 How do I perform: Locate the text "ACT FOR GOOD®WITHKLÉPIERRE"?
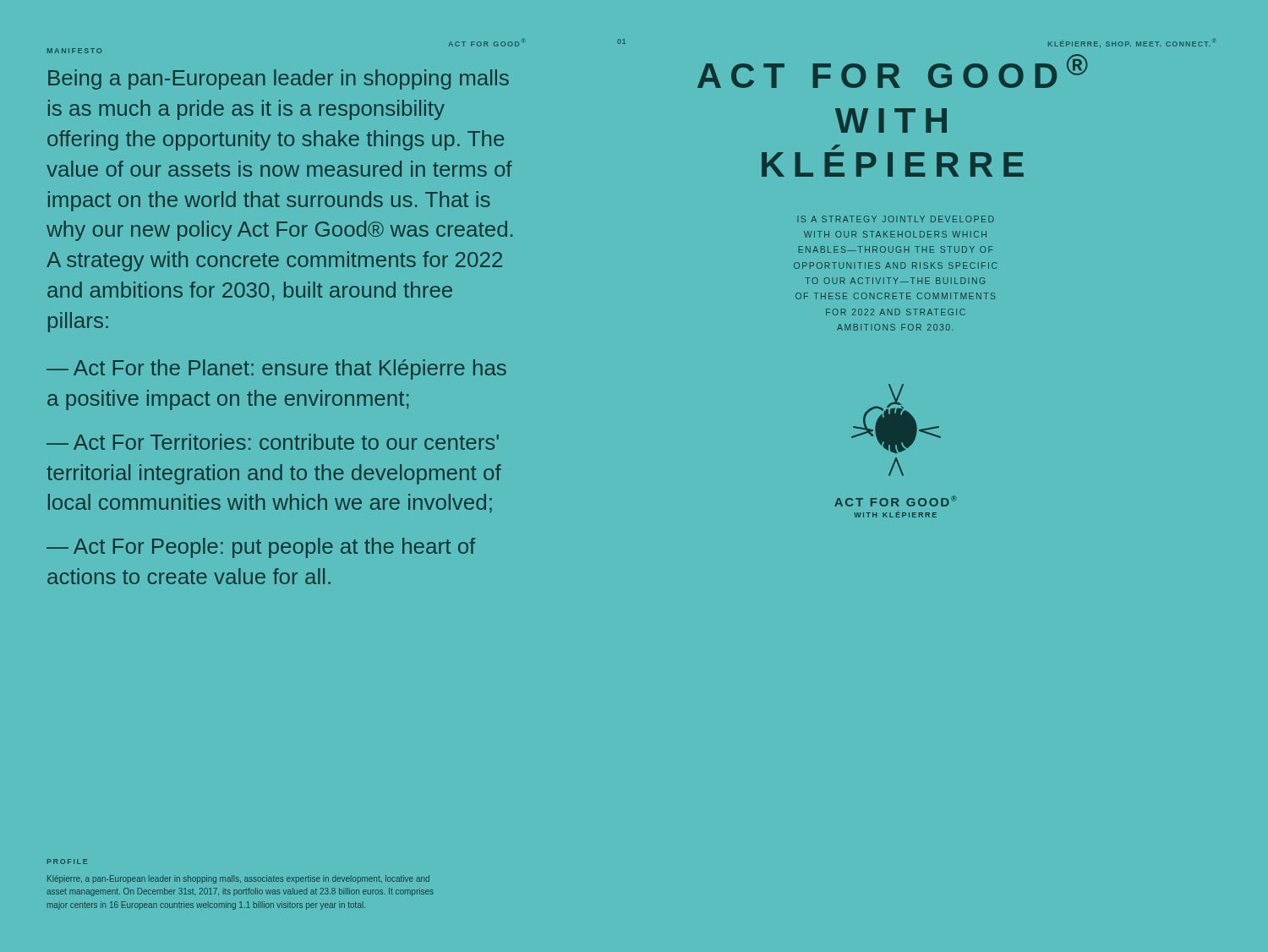pos(896,116)
